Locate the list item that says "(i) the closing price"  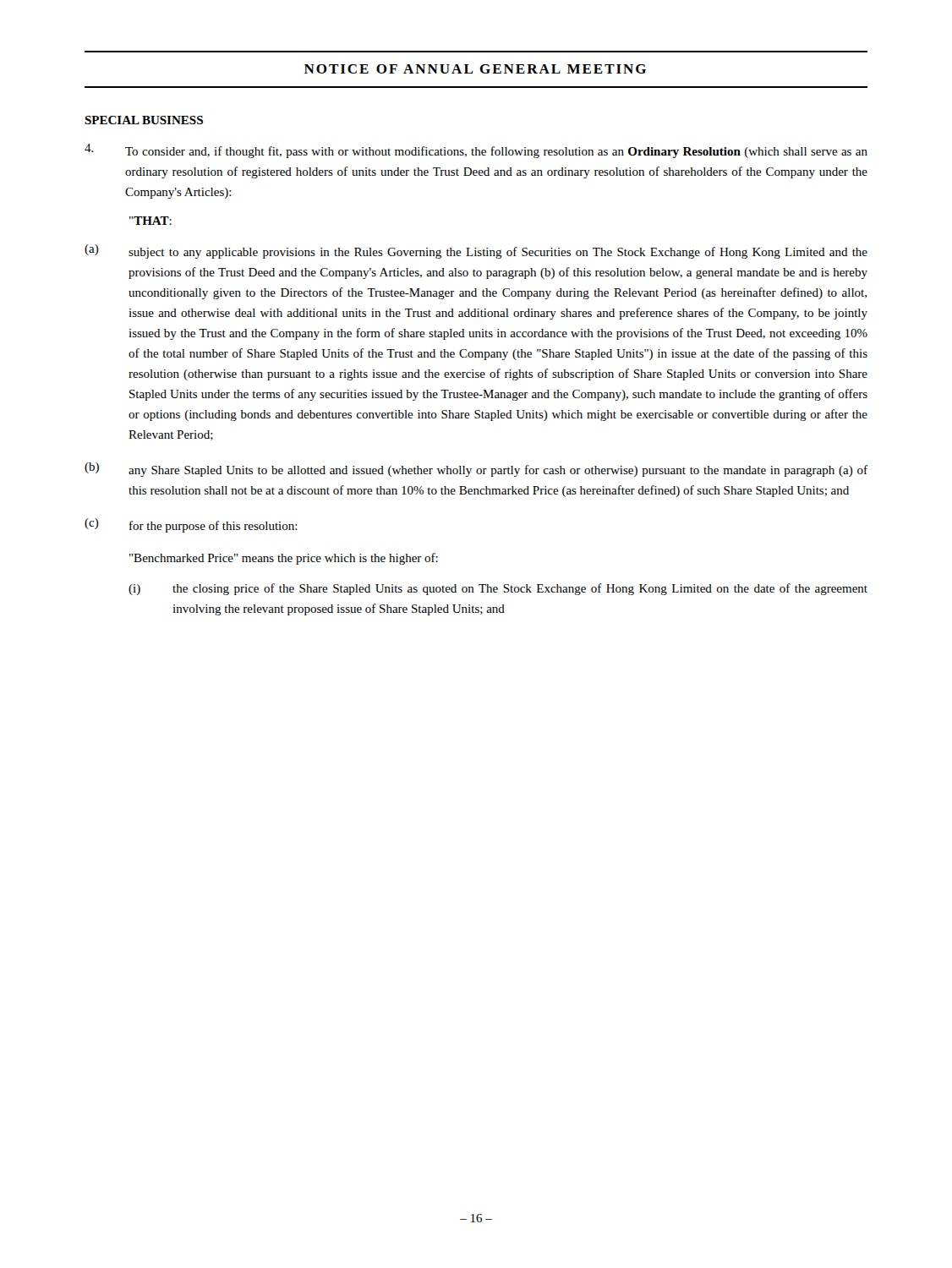point(498,598)
